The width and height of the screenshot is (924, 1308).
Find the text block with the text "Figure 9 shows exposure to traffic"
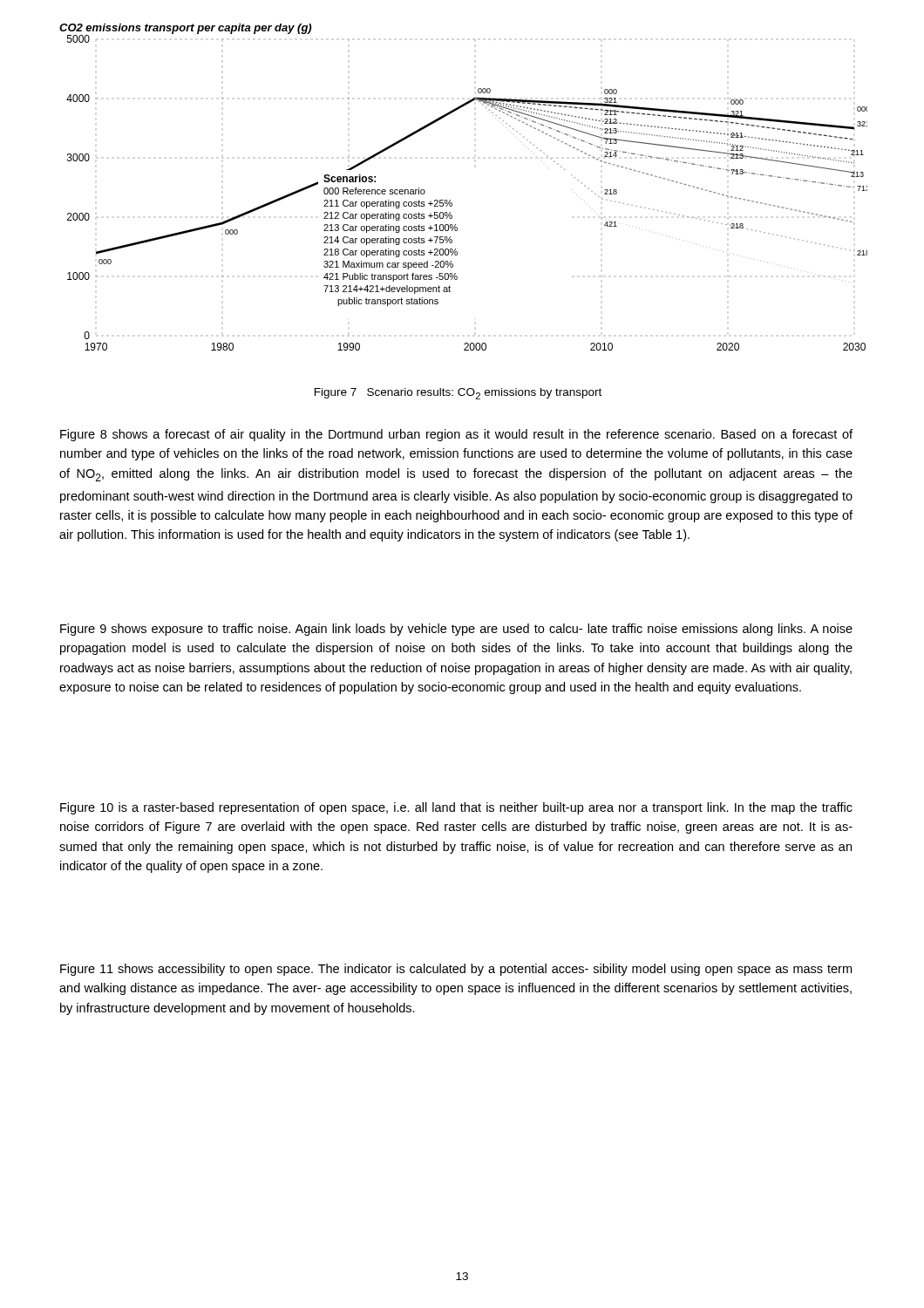pos(456,658)
